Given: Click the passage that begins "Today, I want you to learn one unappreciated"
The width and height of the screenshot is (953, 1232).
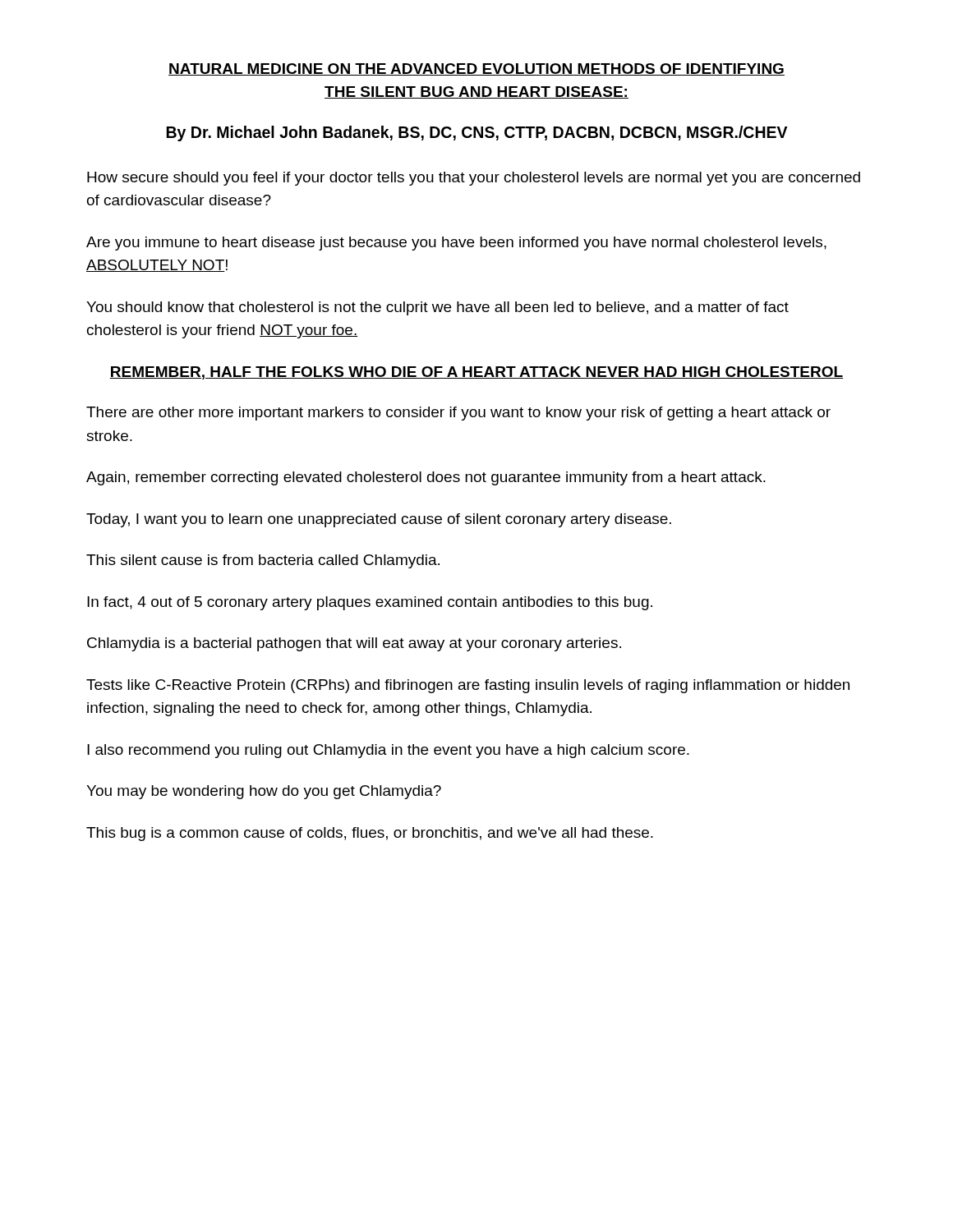Looking at the screenshot, I should (x=379, y=518).
